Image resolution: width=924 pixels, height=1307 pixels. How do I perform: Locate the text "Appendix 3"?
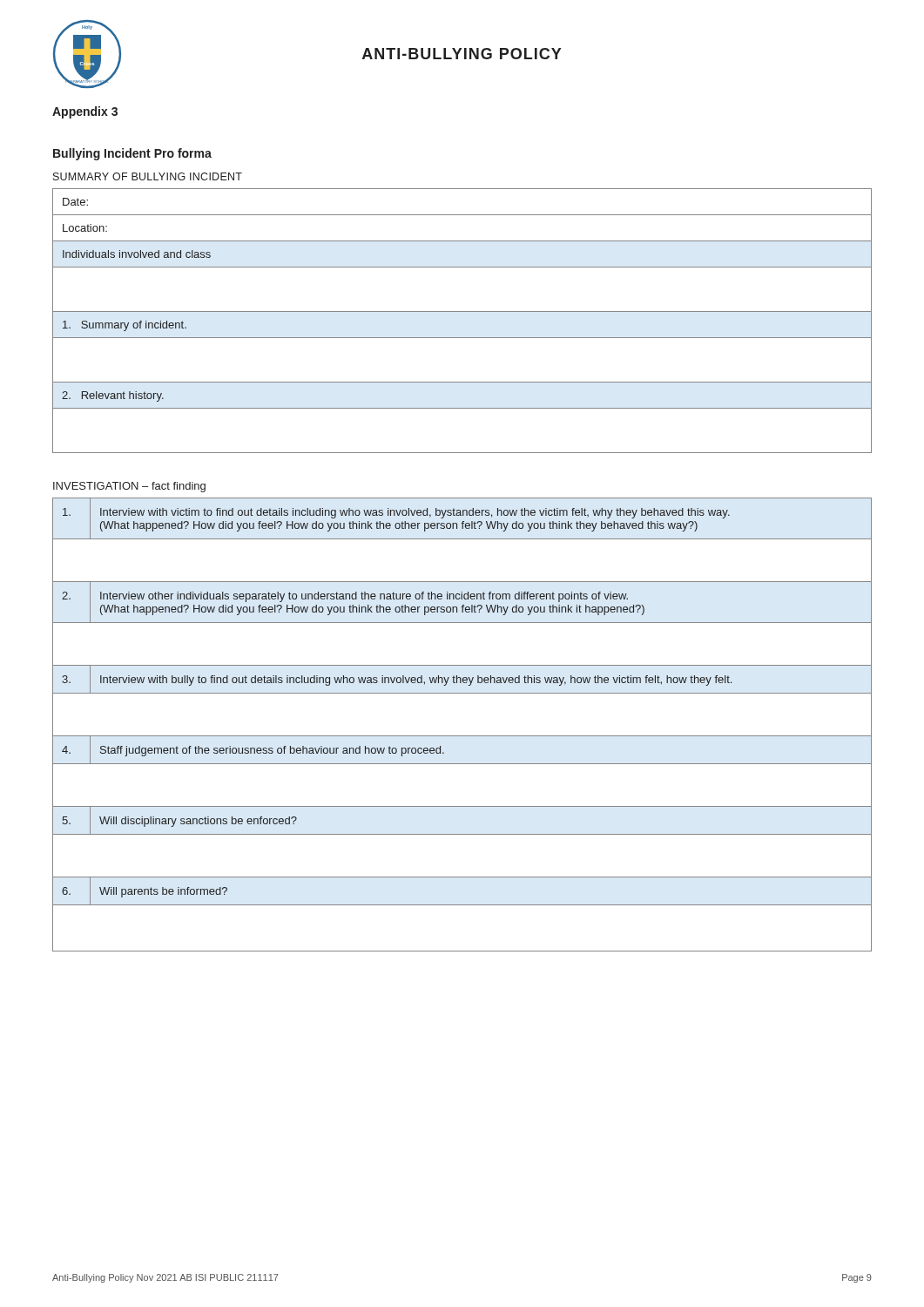click(x=85, y=112)
